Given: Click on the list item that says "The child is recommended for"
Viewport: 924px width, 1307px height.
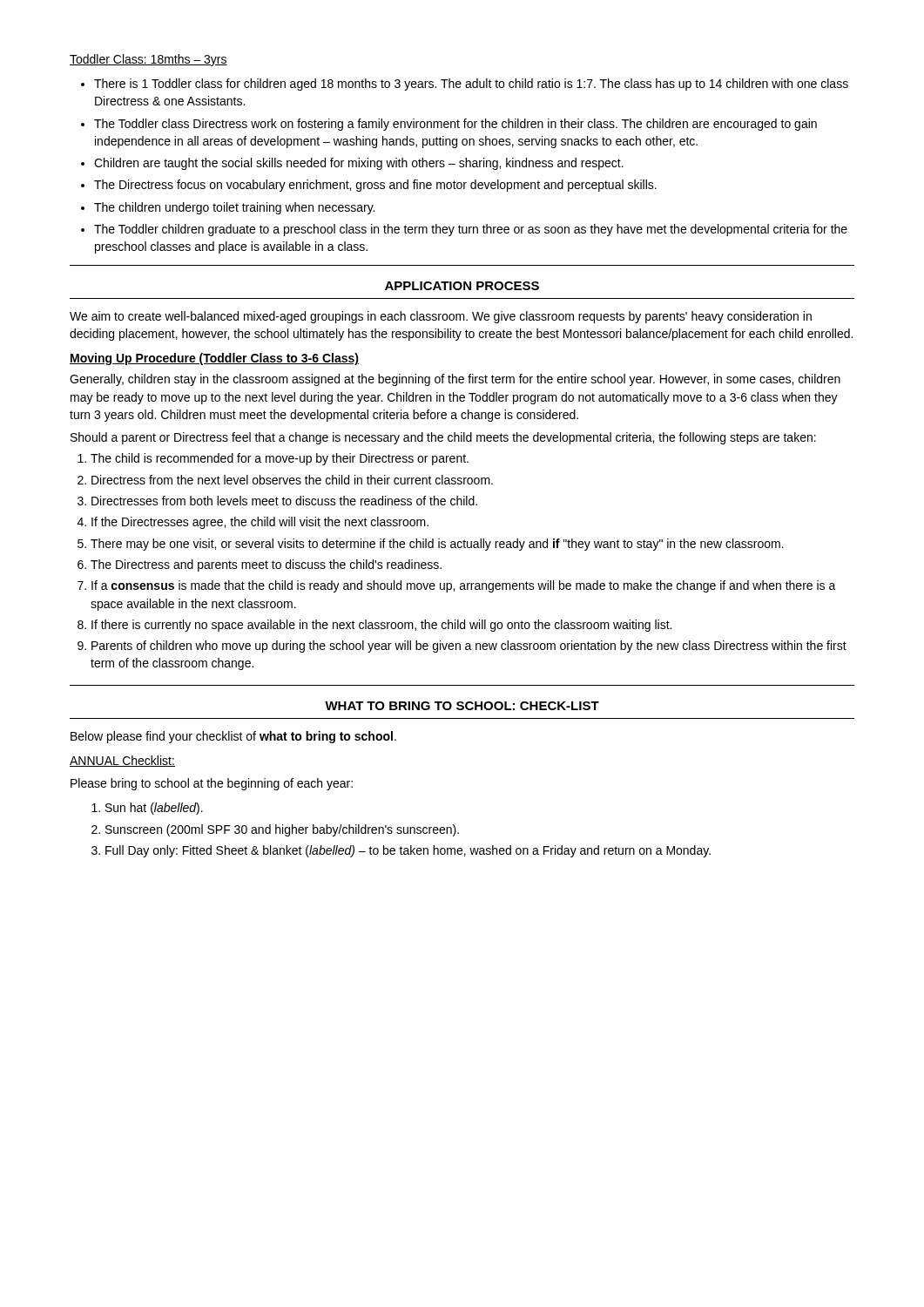Looking at the screenshot, I should pos(280,459).
